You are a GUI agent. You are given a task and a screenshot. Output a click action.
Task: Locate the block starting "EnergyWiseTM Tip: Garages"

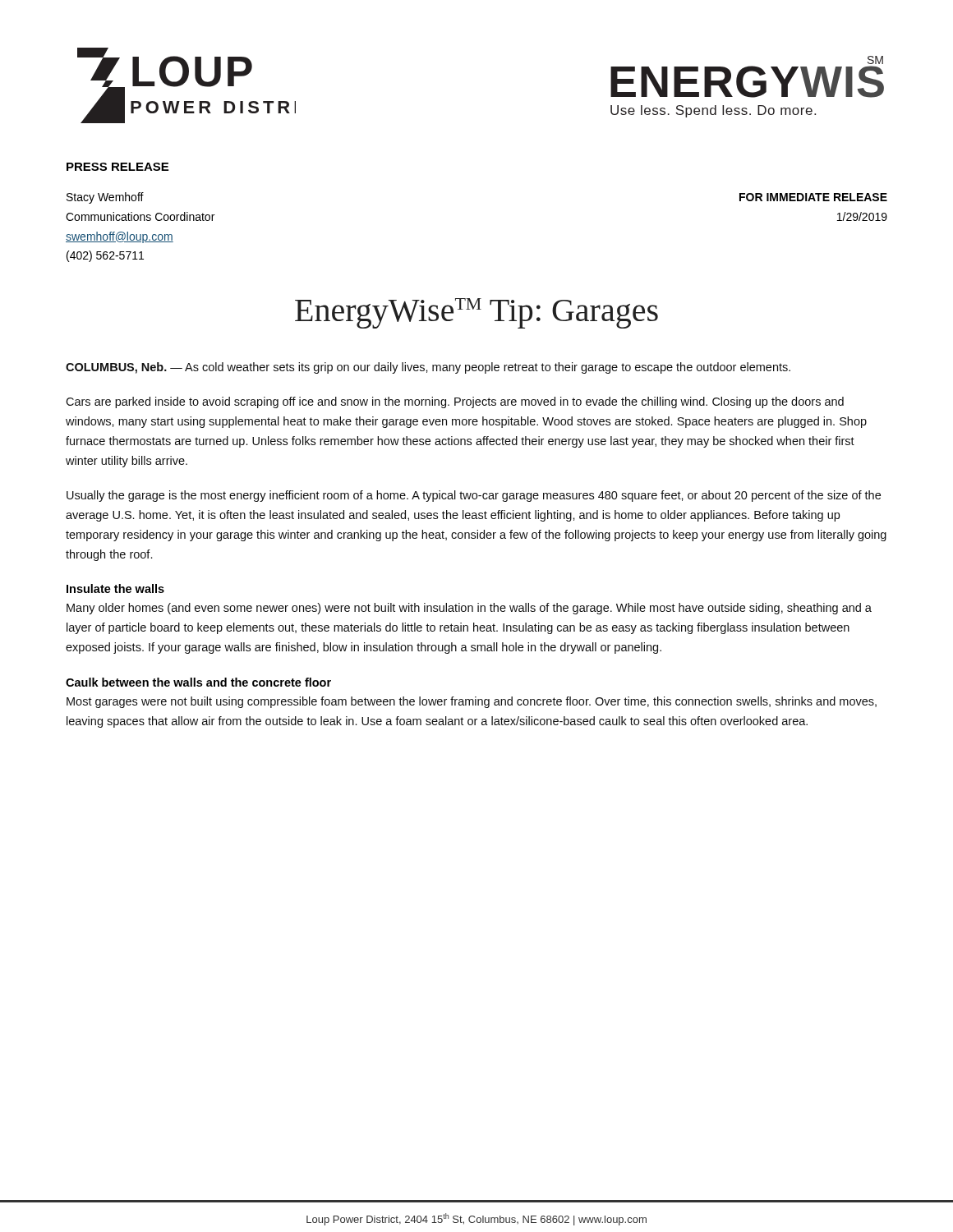pos(476,310)
